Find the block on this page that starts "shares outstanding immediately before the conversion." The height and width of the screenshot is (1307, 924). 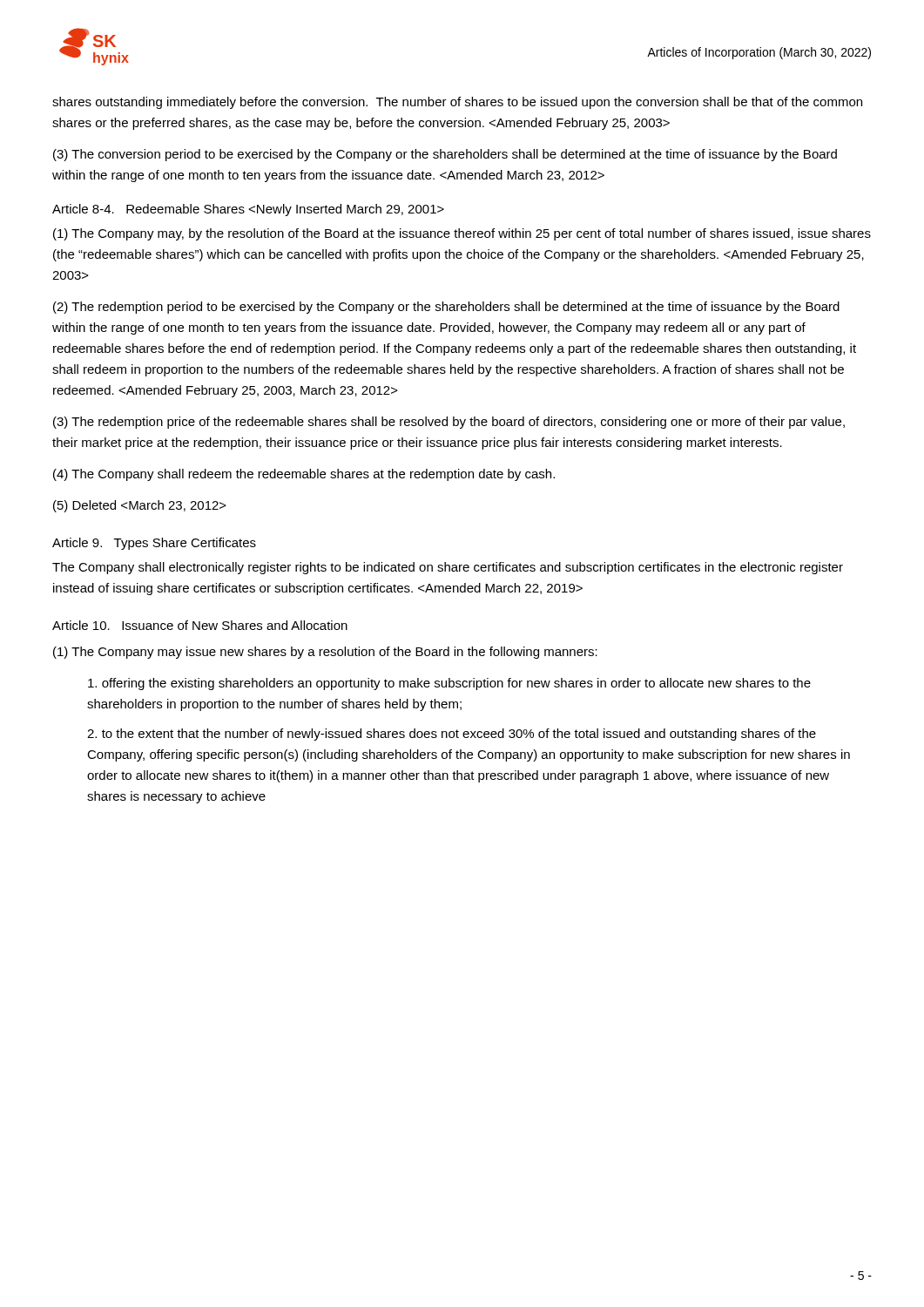click(x=458, y=112)
